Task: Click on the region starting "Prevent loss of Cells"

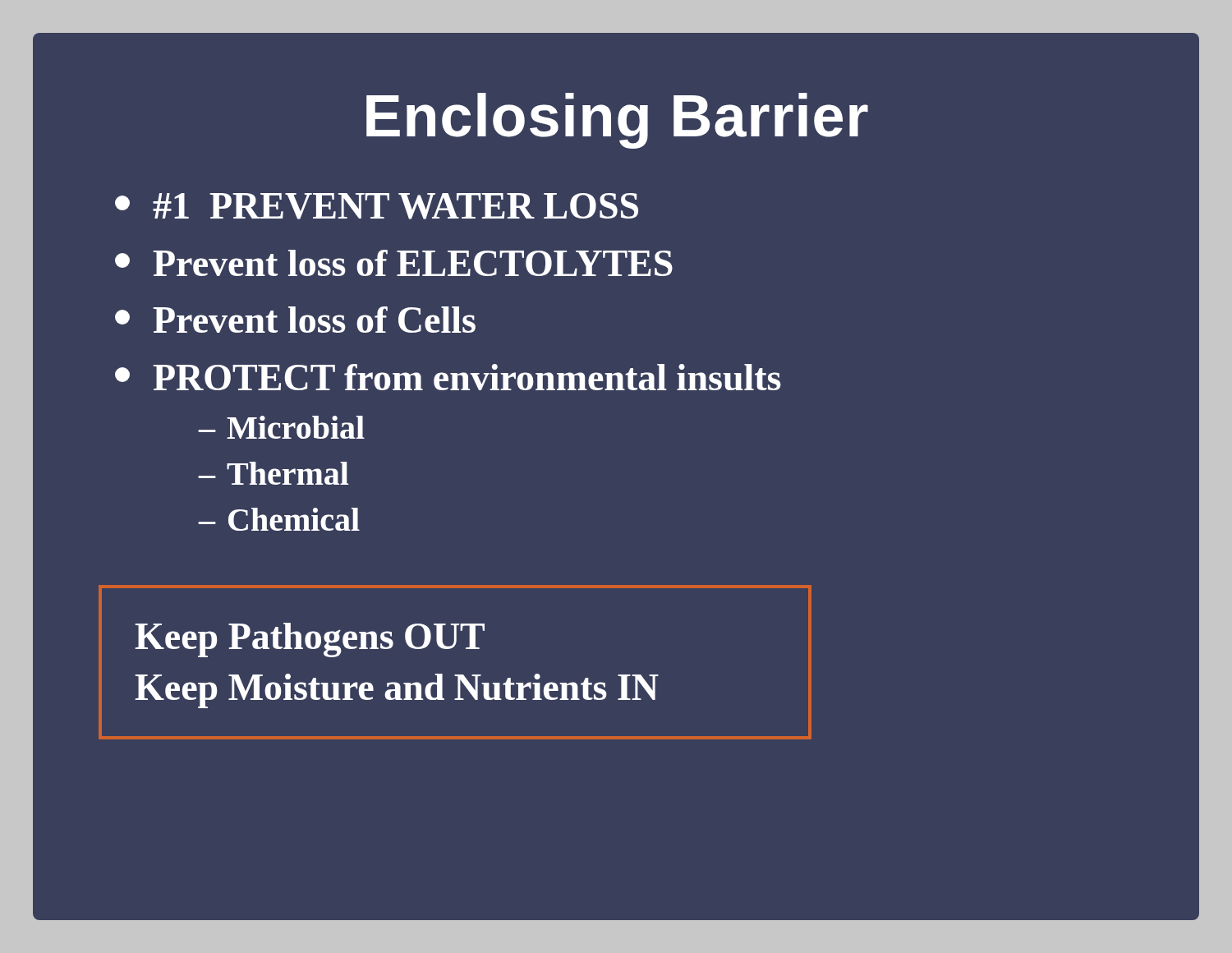Action: tap(295, 320)
